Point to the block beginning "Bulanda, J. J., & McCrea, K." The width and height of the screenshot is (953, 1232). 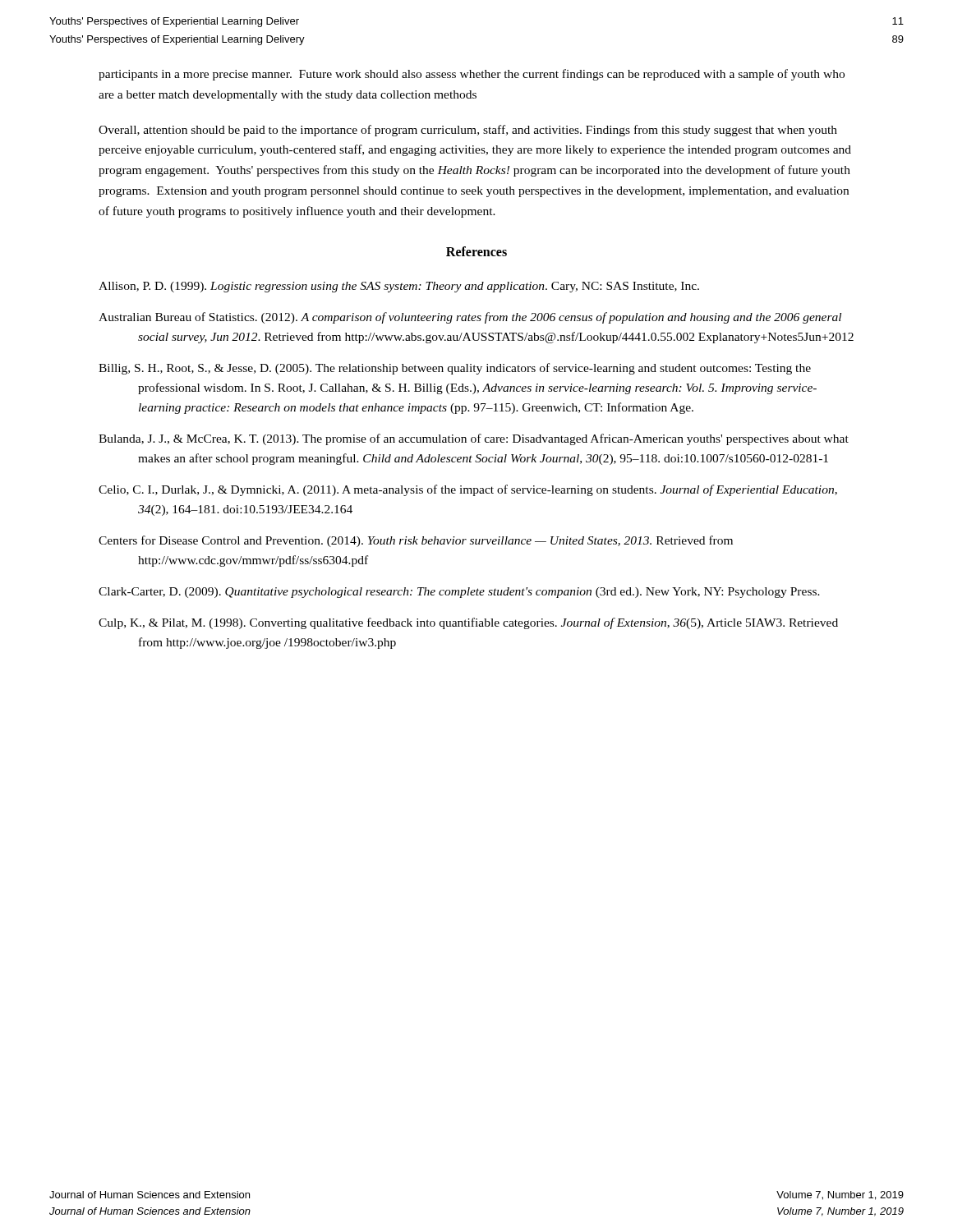(x=473, y=448)
